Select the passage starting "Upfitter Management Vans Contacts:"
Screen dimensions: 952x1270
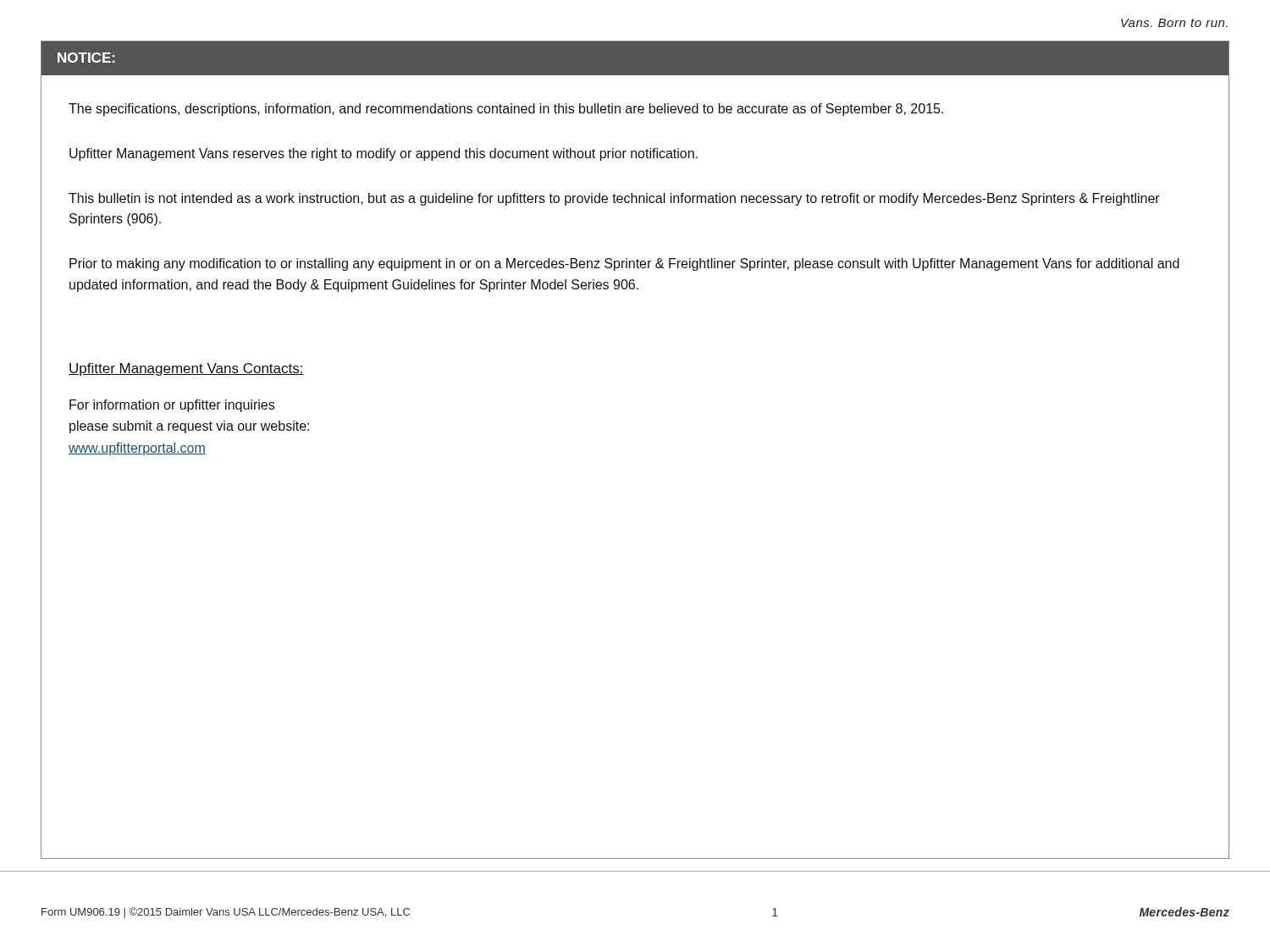pyautogui.click(x=186, y=369)
